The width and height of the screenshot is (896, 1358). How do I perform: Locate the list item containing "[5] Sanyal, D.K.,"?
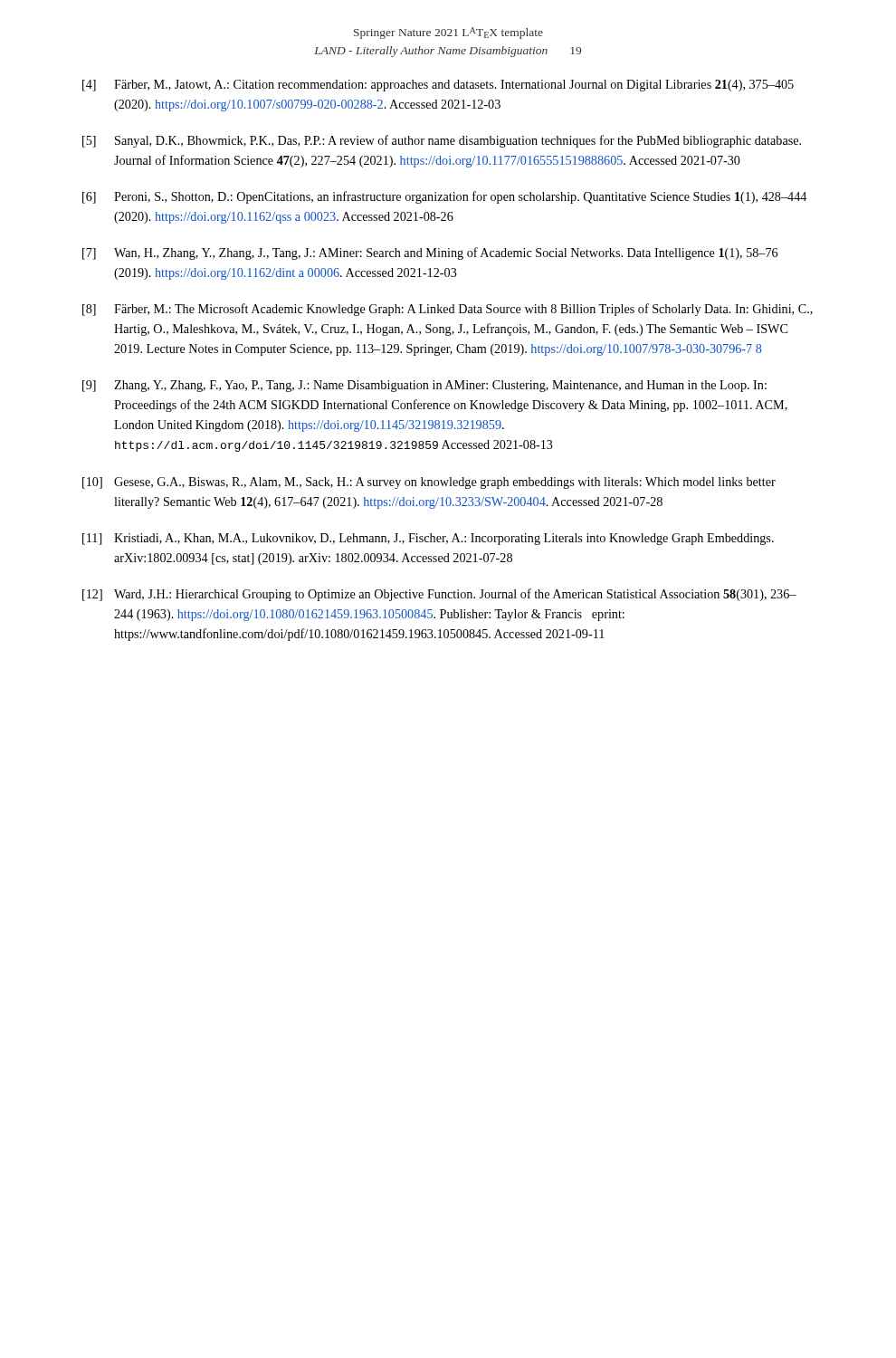tap(448, 150)
